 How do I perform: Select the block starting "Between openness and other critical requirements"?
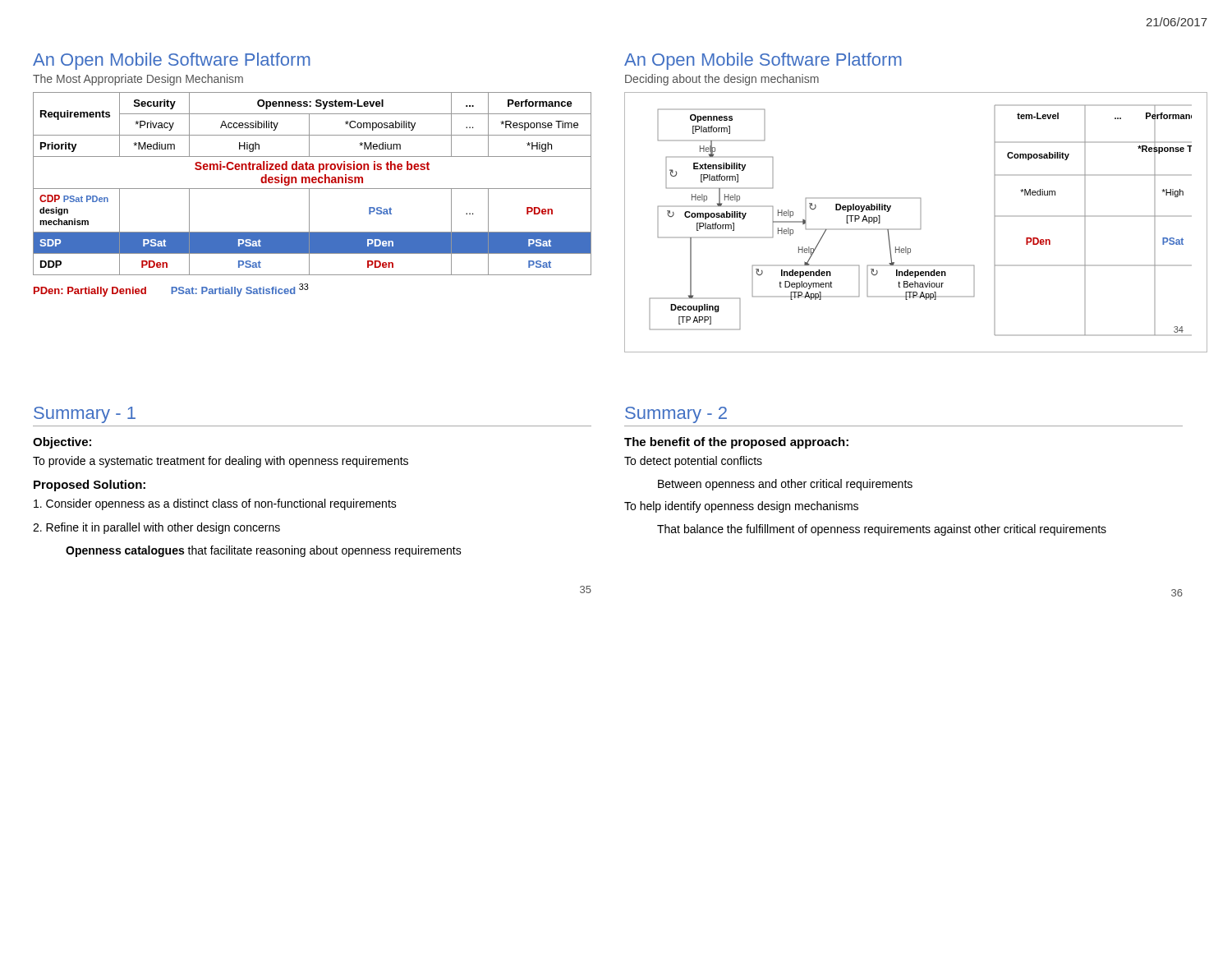point(785,484)
